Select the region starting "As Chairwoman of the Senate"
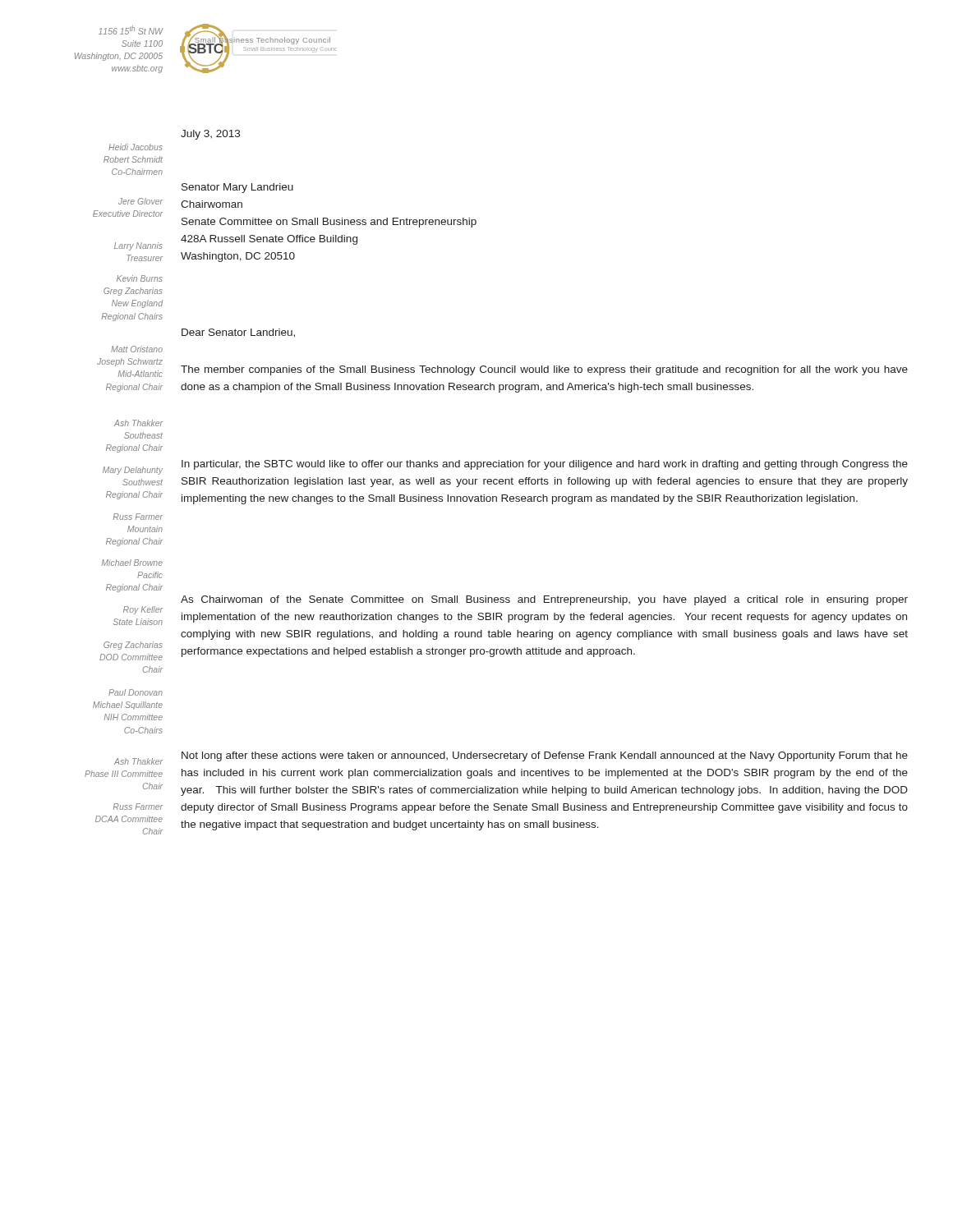 (544, 625)
